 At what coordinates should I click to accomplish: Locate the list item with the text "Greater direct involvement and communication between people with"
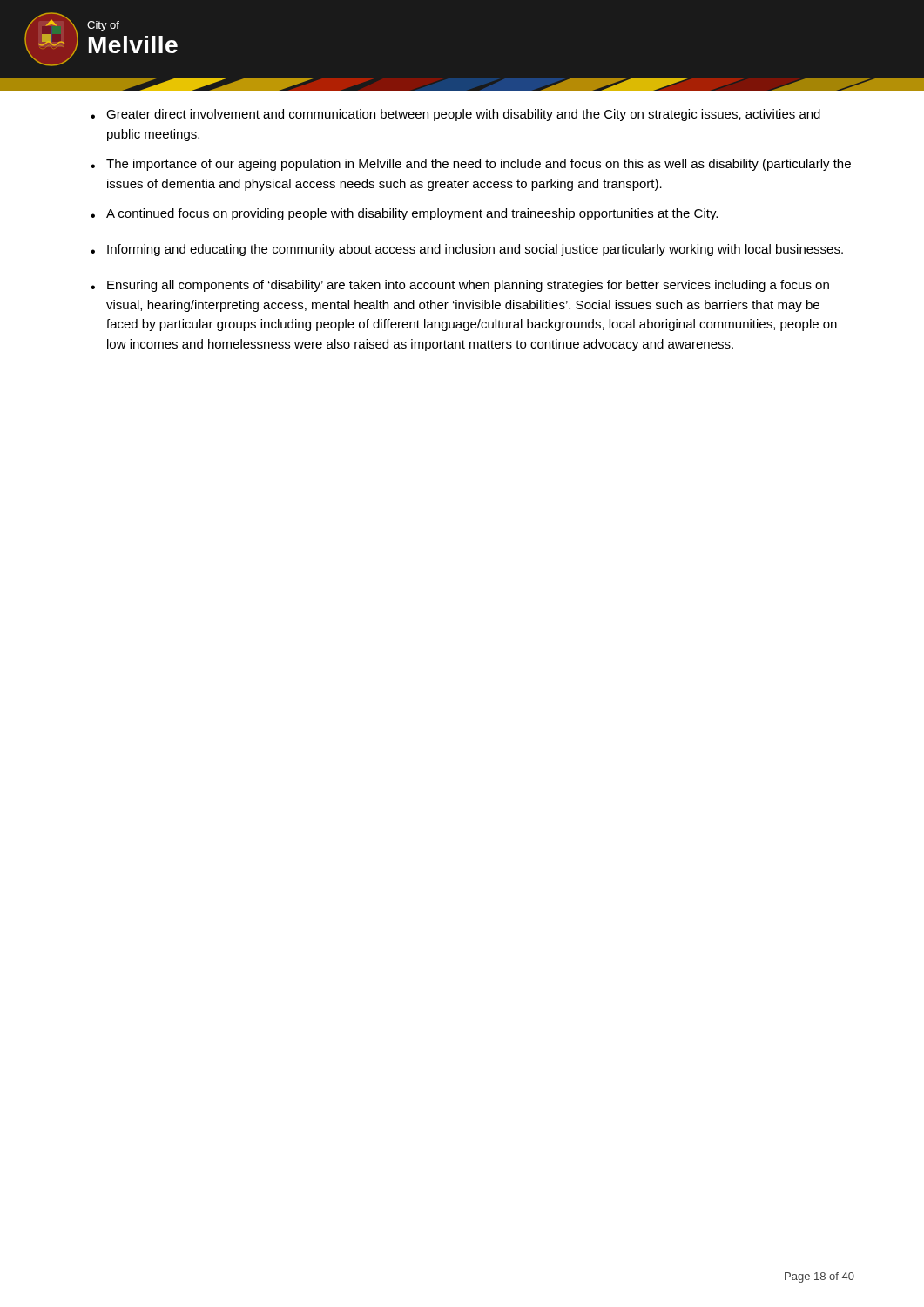point(471,124)
